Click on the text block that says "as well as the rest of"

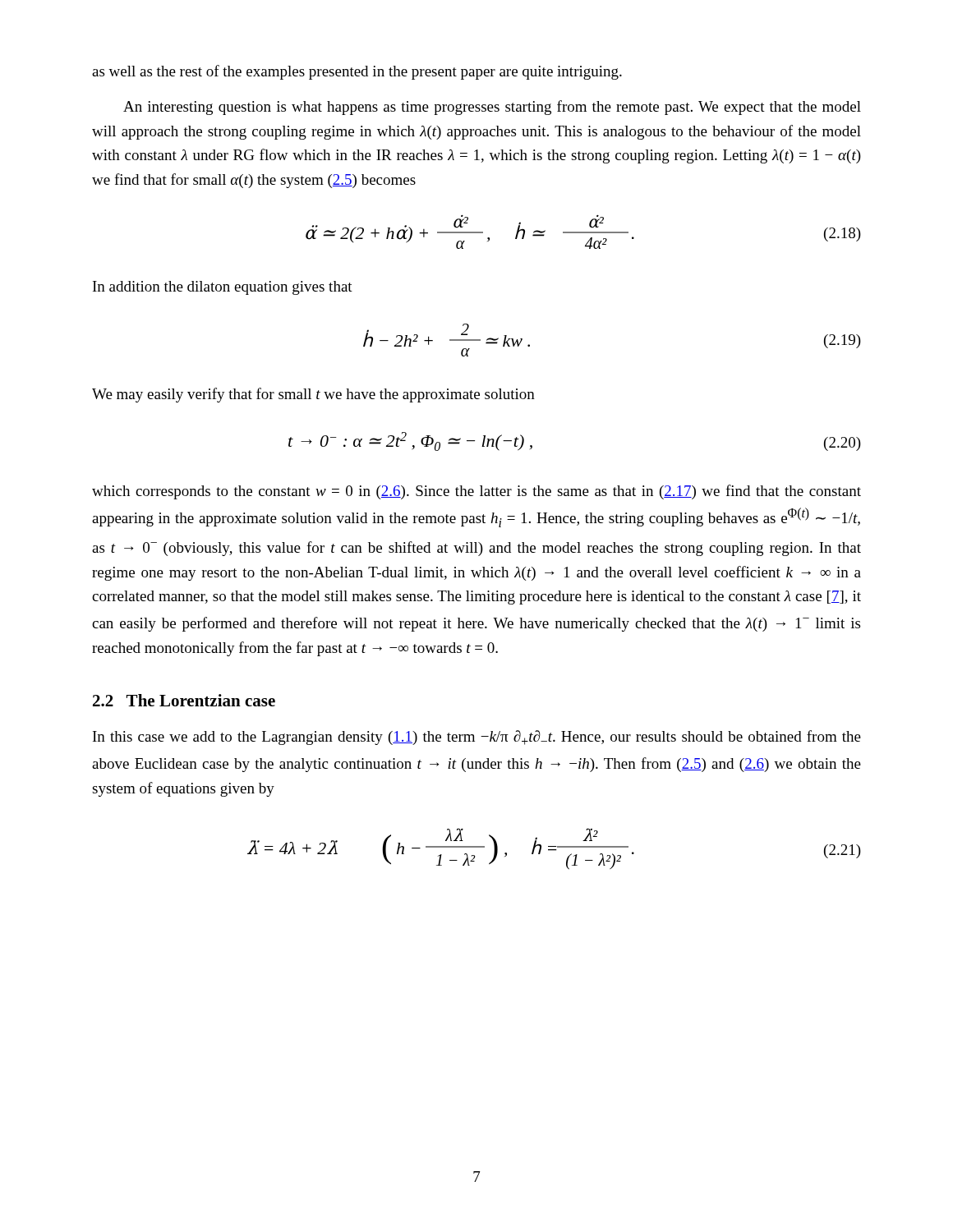(476, 71)
